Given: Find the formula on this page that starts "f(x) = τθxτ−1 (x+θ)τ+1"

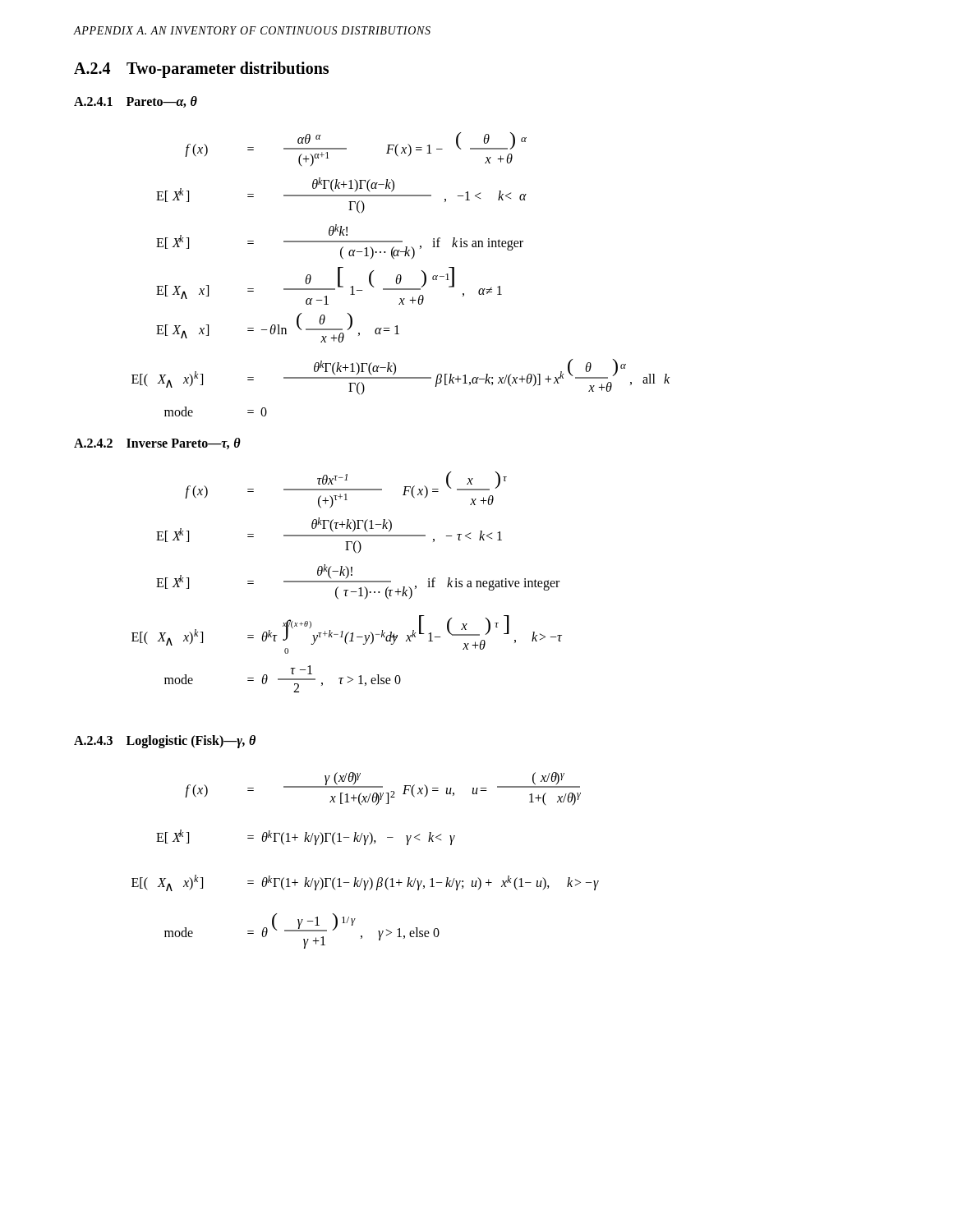Looking at the screenshot, I should click(501, 590).
